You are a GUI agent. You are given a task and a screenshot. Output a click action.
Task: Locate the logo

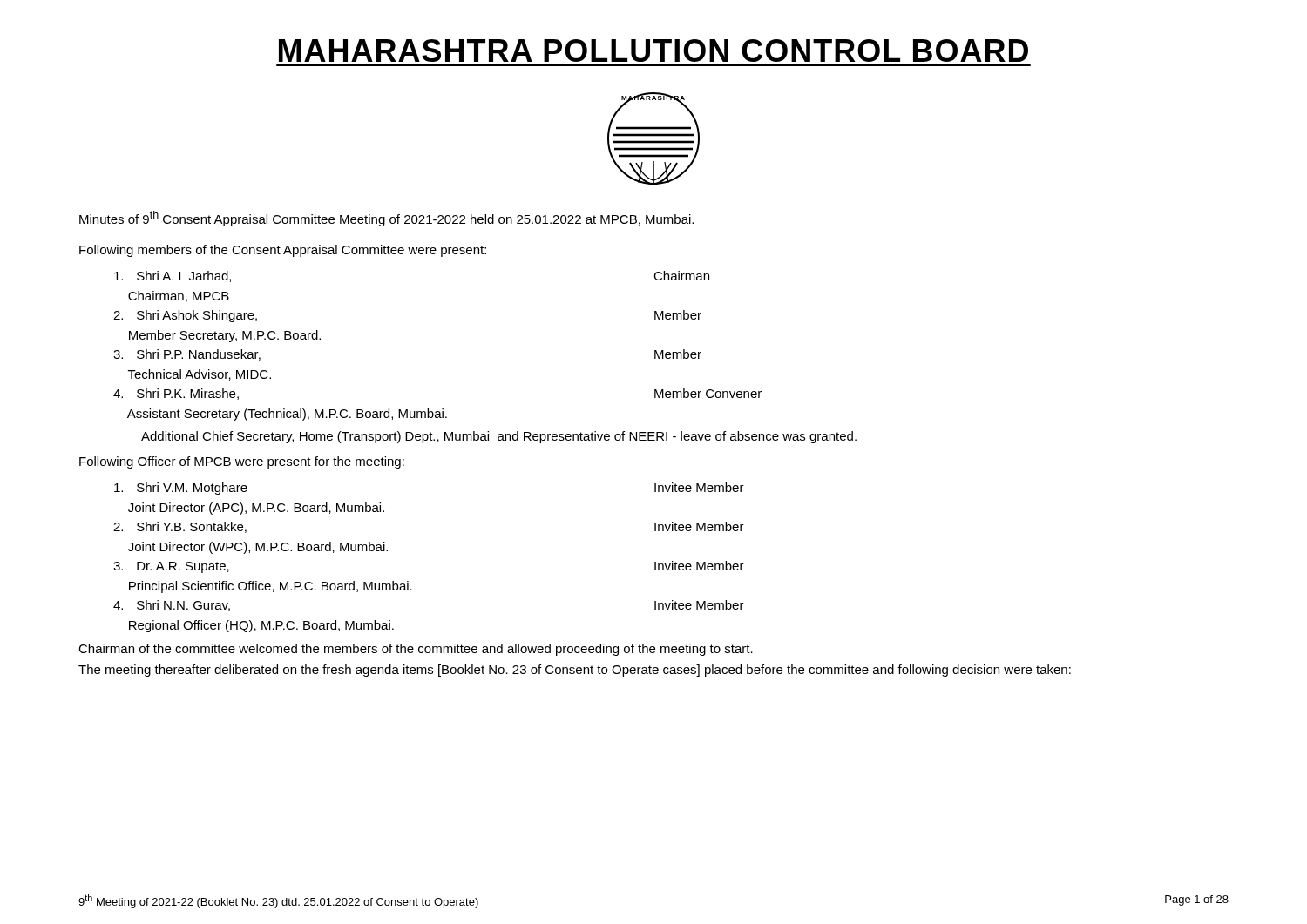[654, 138]
